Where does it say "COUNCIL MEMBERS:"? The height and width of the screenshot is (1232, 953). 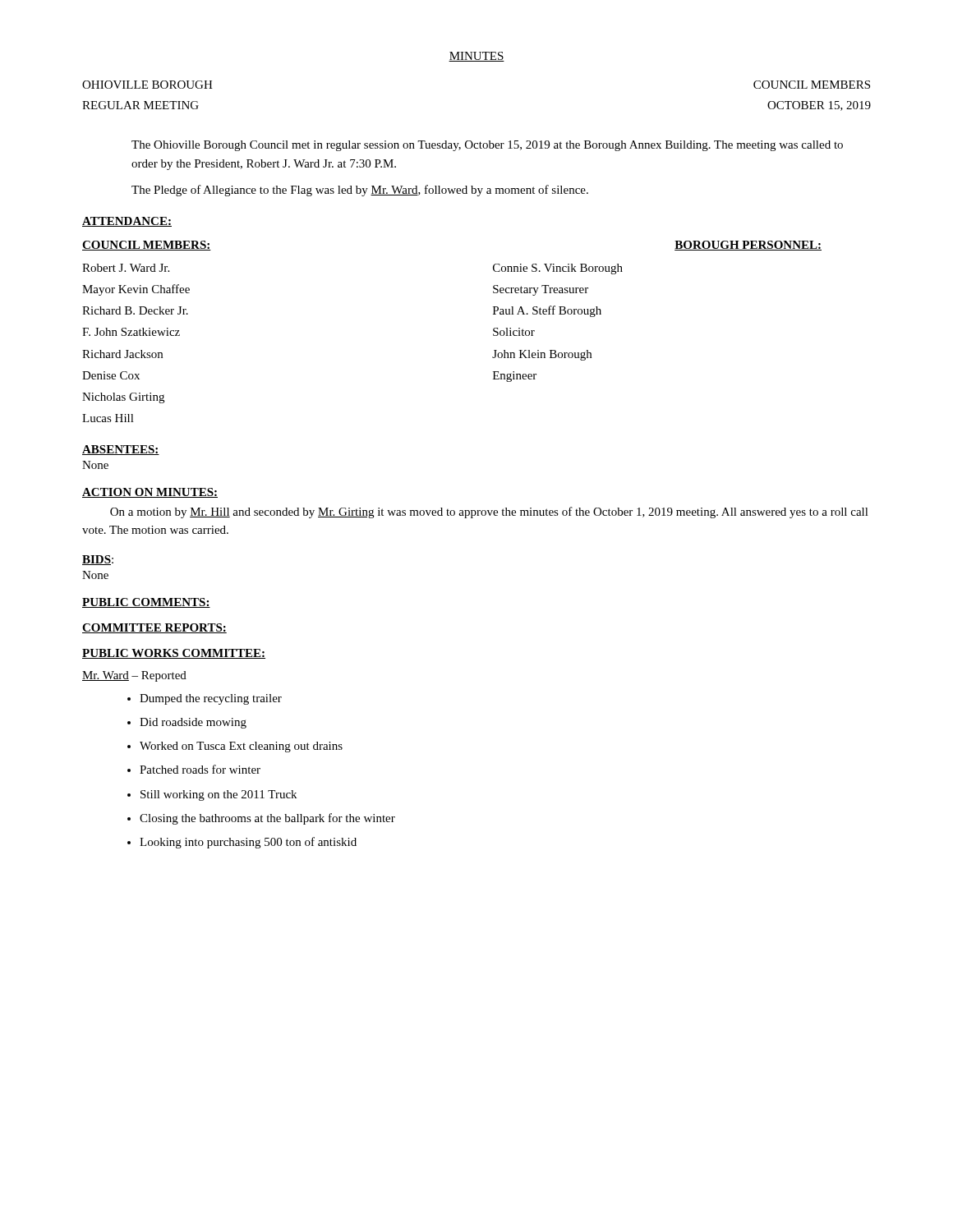(146, 244)
